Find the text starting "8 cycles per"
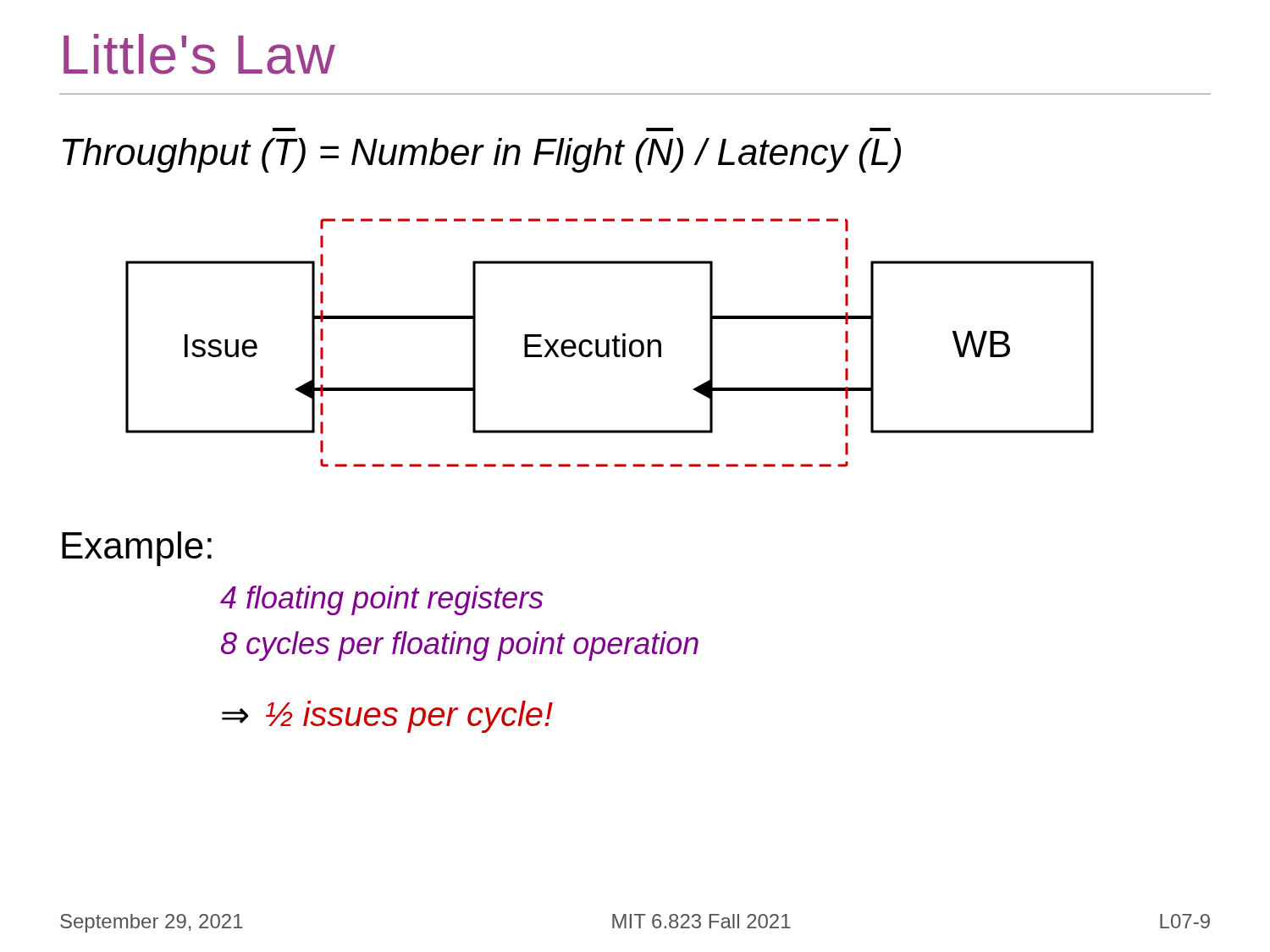The height and width of the screenshot is (952, 1270). pyautogui.click(x=460, y=644)
